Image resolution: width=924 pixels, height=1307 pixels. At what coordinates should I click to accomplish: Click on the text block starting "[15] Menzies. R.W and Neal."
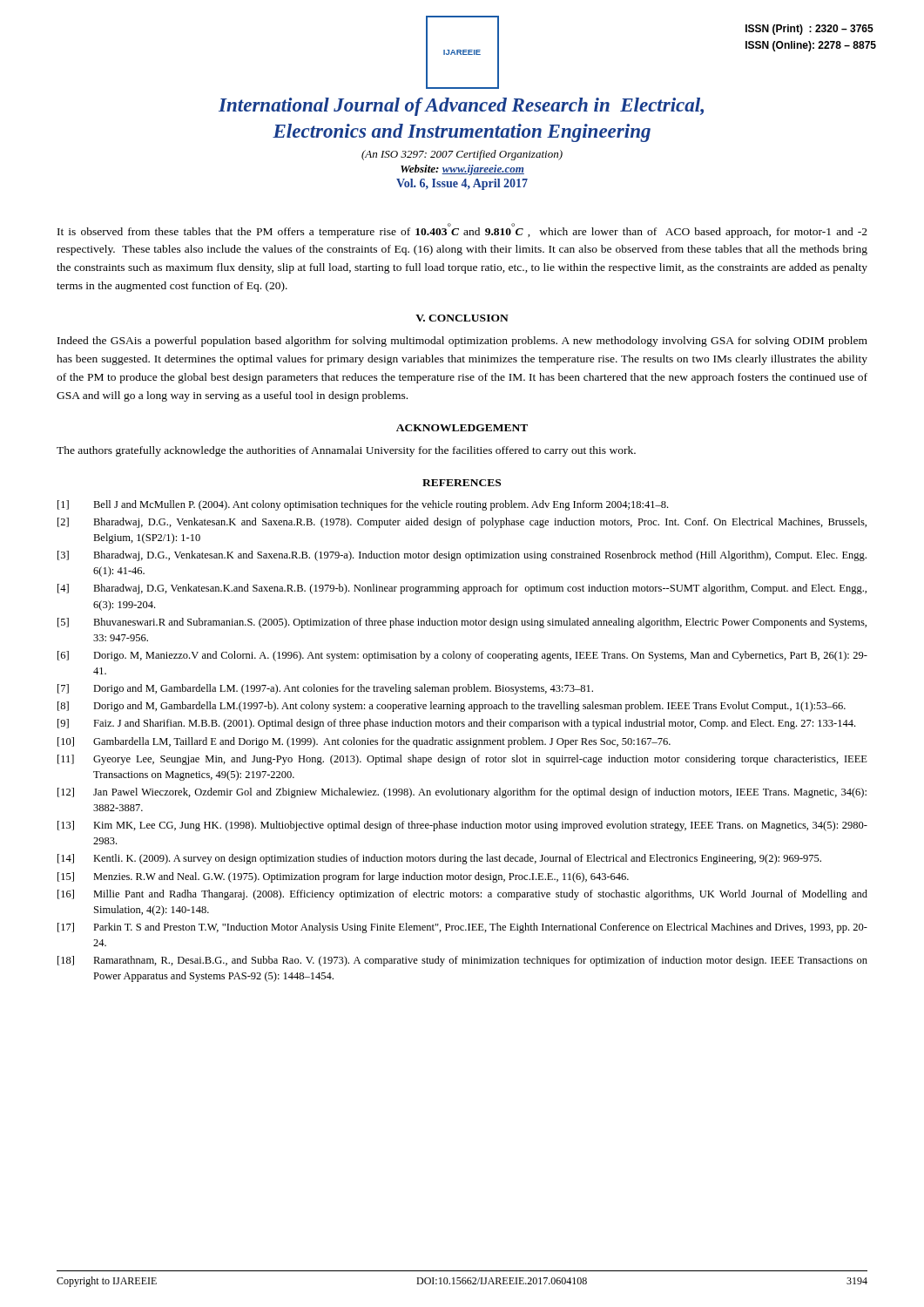(343, 876)
